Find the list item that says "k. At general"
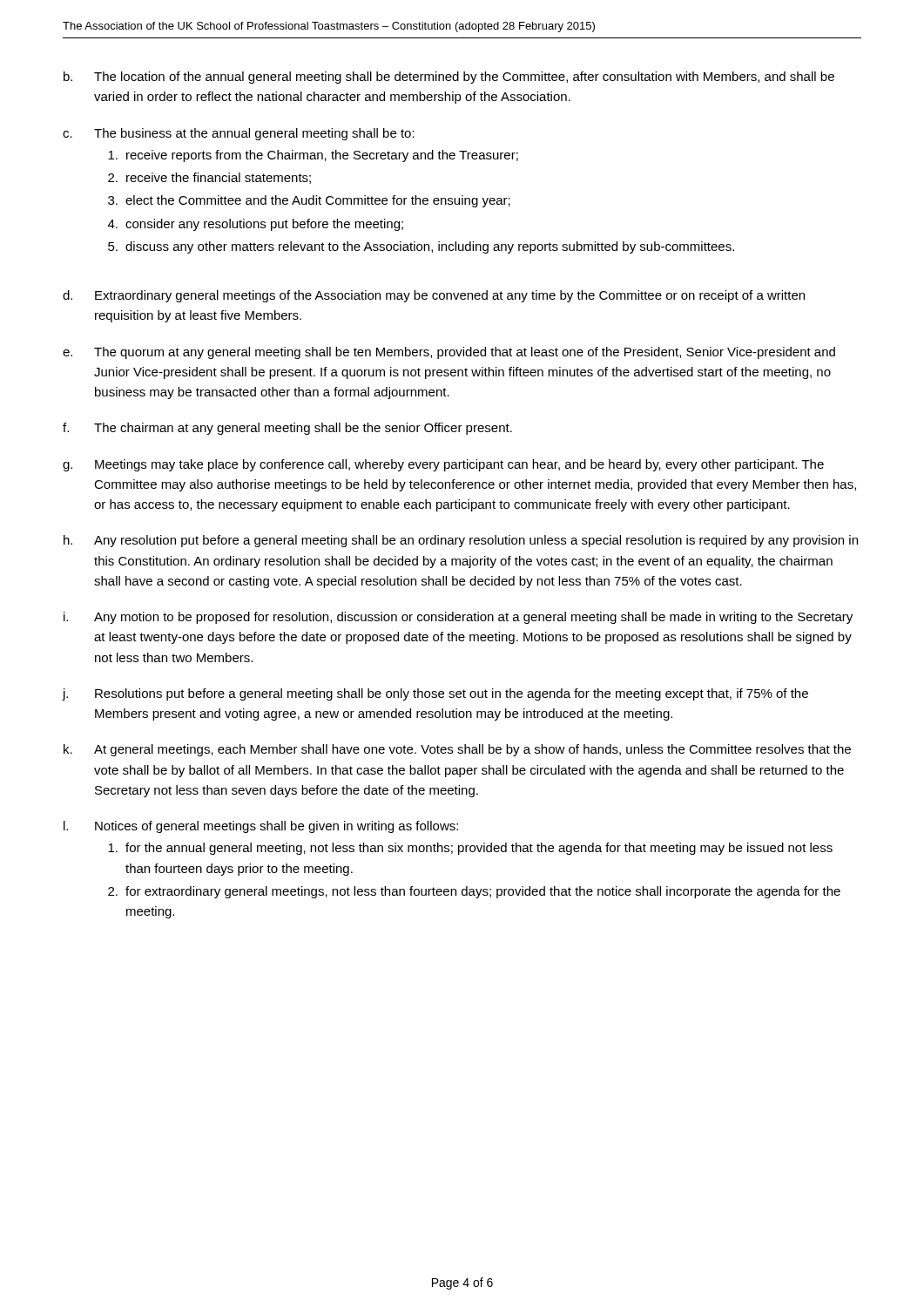The width and height of the screenshot is (924, 1307). [462, 769]
